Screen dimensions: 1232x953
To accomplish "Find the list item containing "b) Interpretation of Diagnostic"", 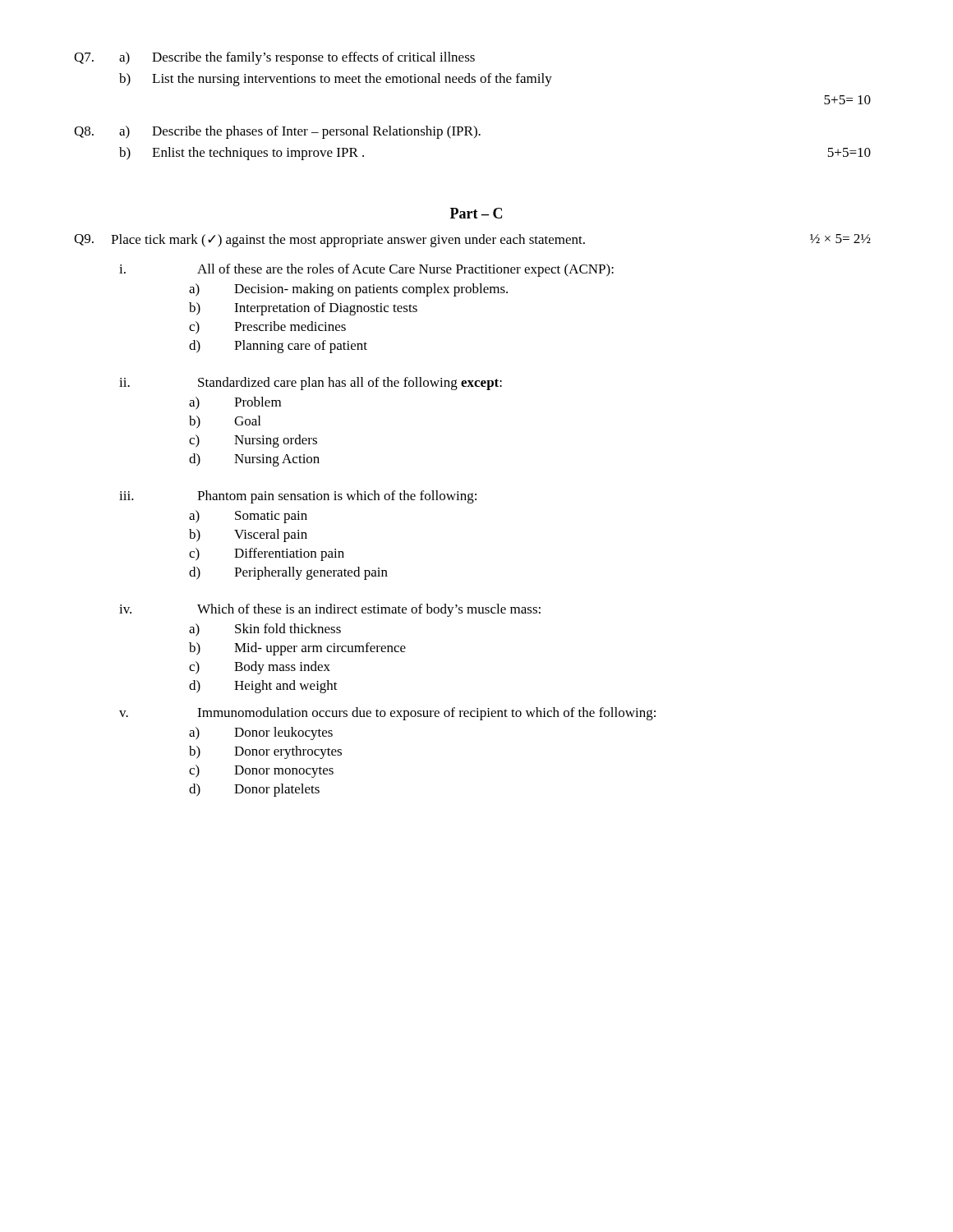I will [x=303, y=309].
